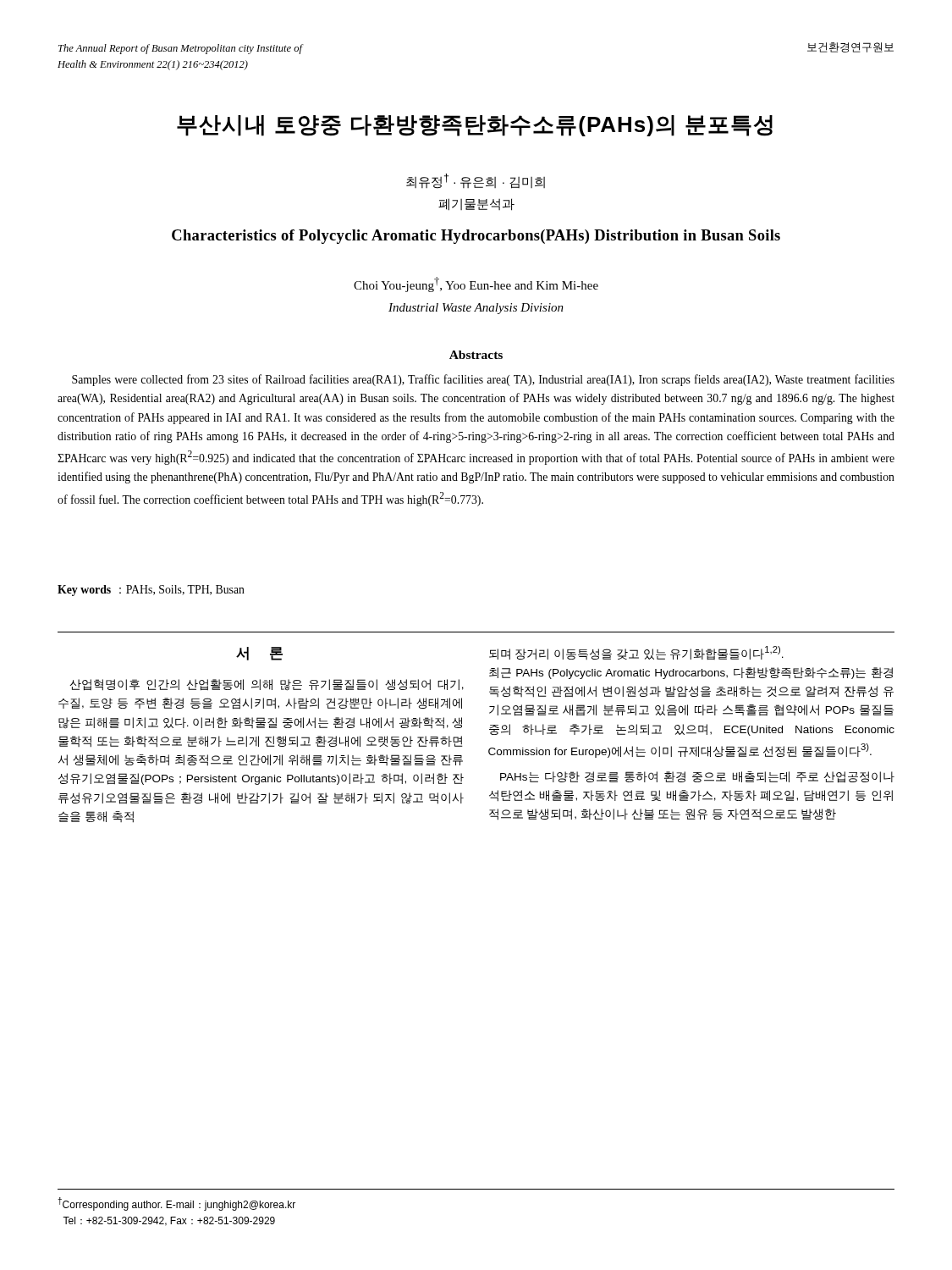This screenshot has width=952, height=1270.
Task: Point to the title beginning "Characteristics of Polycyclic Aromatic Hydrocarbons(PAHs)"
Action: (476, 235)
